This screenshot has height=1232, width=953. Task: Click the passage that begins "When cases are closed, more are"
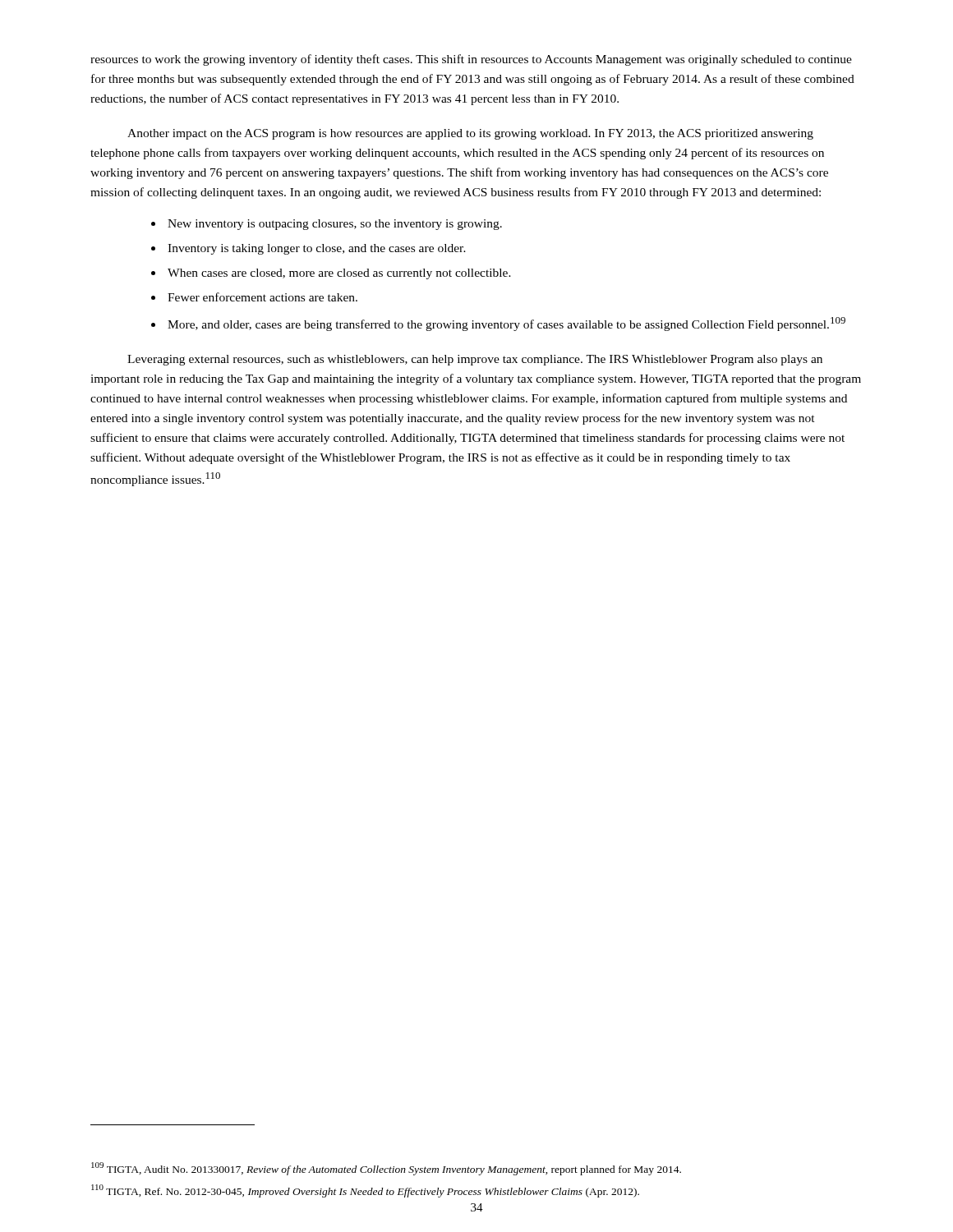point(339,272)
